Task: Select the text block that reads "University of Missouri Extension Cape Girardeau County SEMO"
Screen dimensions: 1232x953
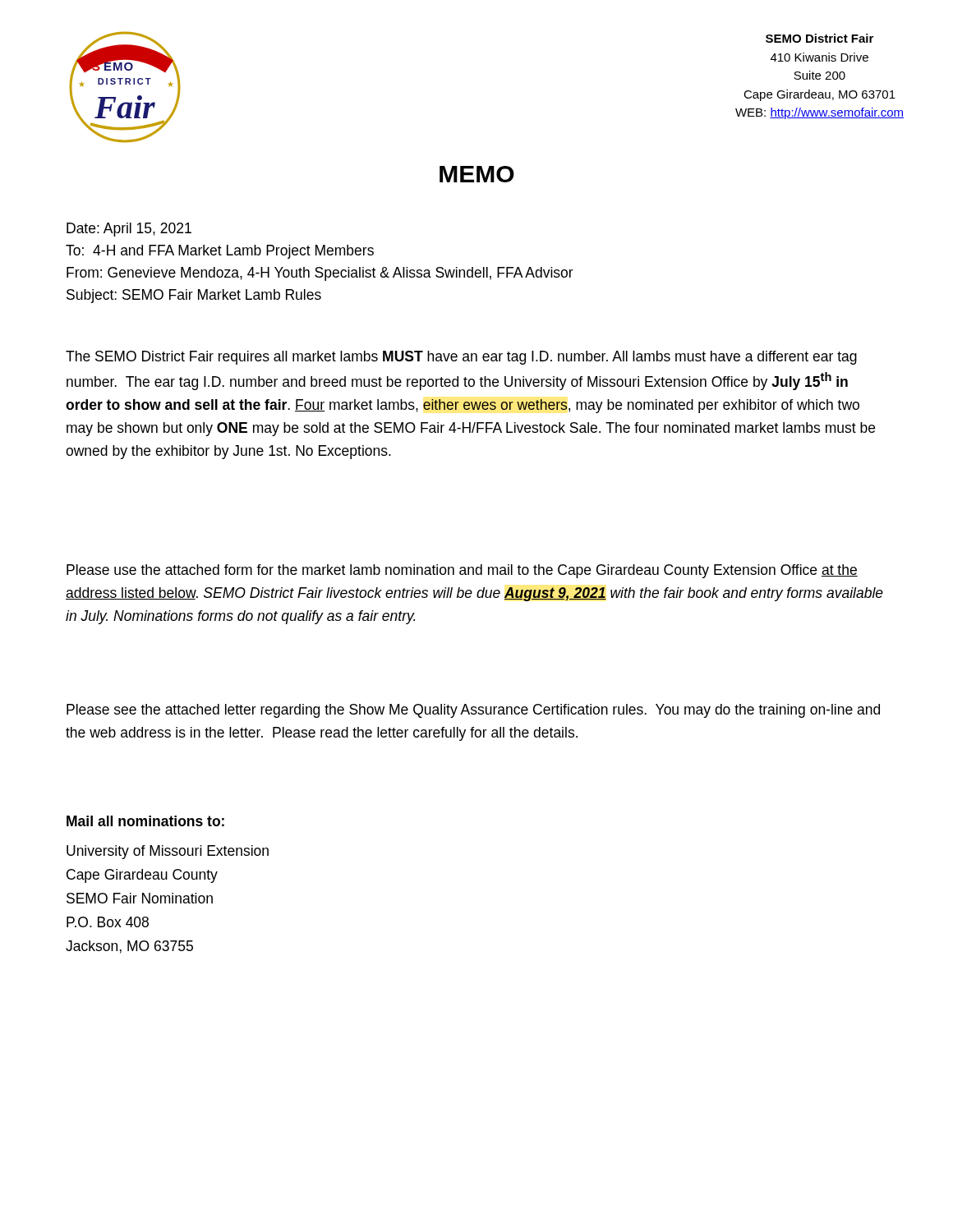Action: 168,898
